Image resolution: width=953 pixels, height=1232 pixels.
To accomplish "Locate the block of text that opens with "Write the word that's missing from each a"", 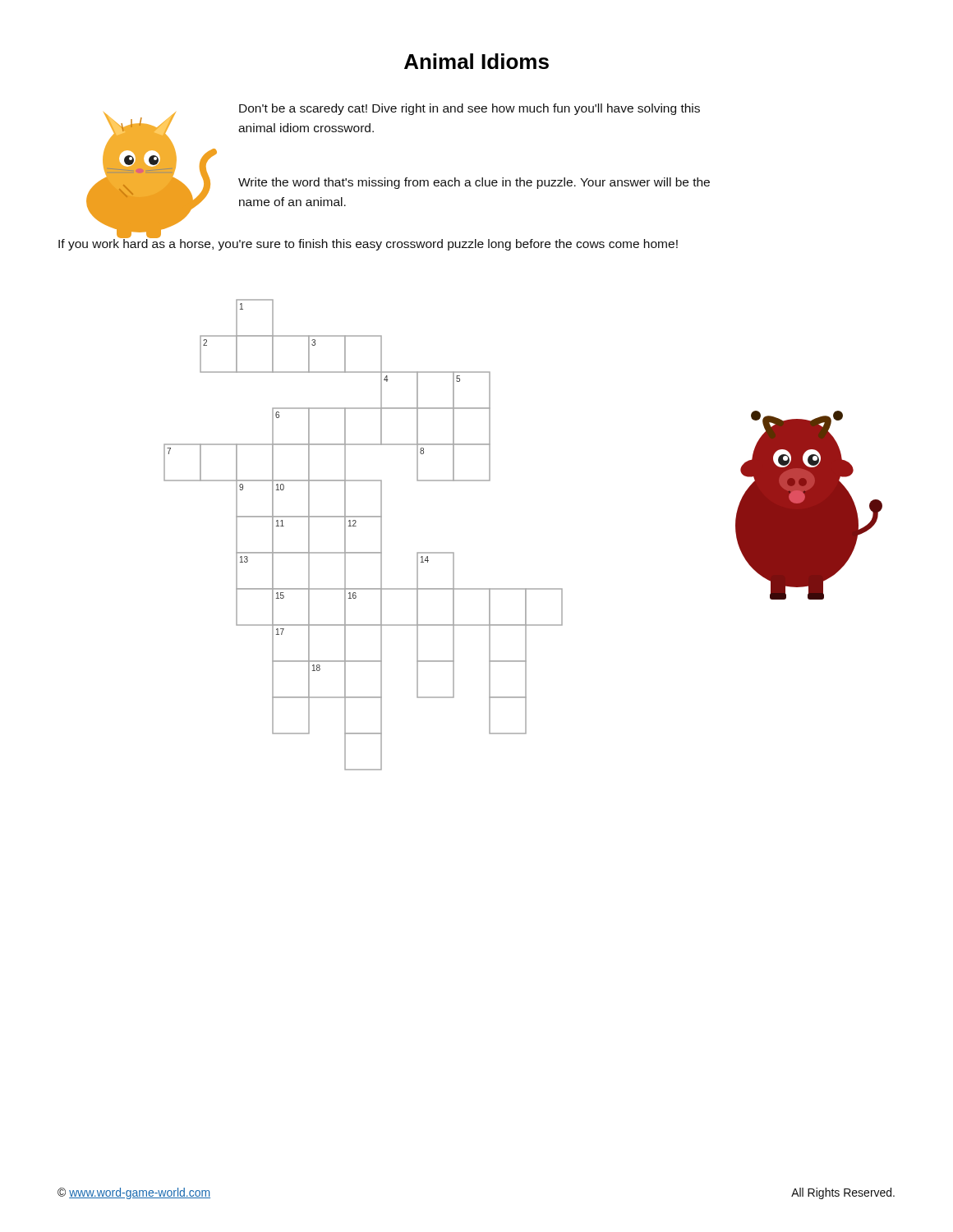I will tap(474, 192).
